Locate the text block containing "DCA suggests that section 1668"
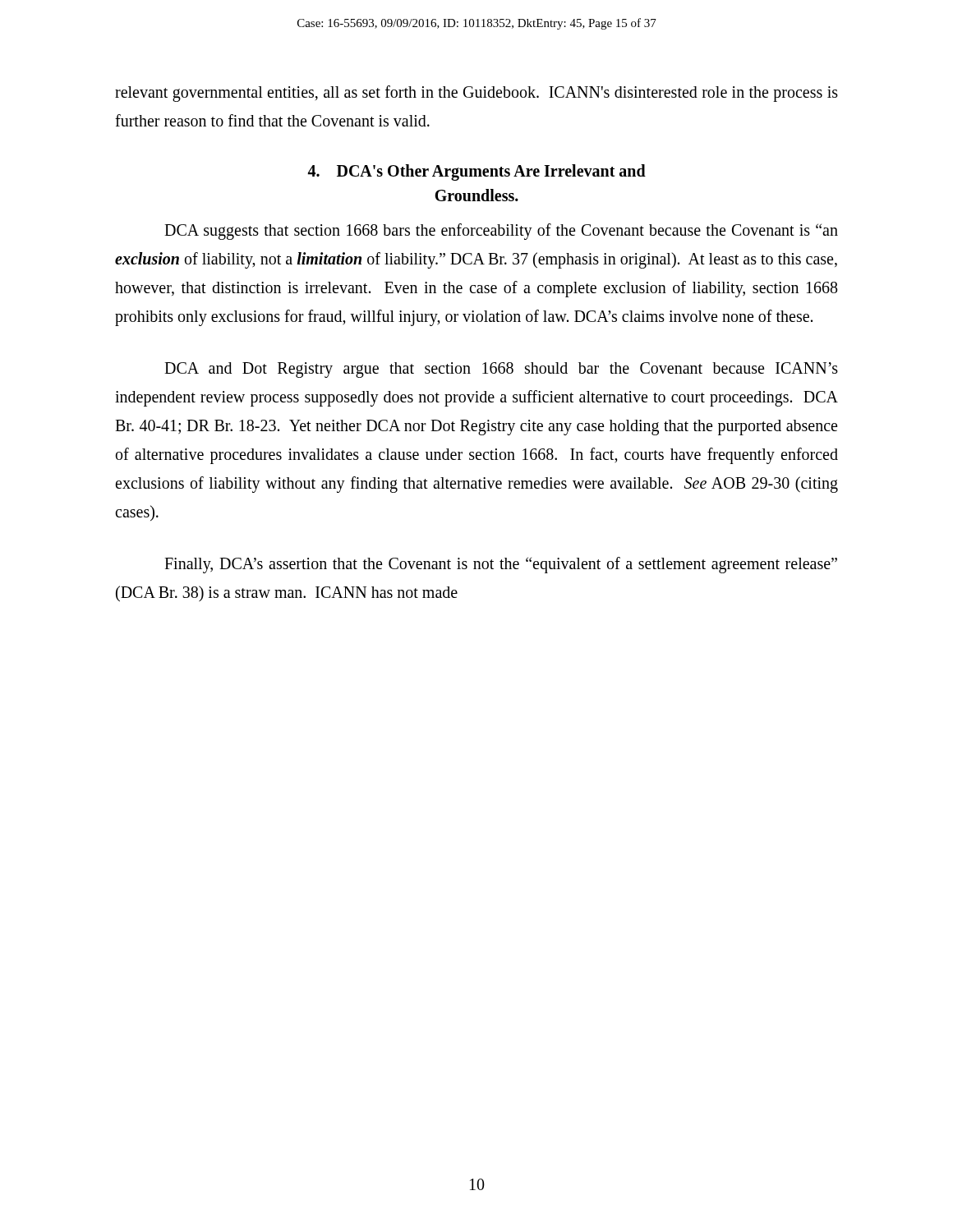The image size is (953, 1232). click(x=476, y=273)
